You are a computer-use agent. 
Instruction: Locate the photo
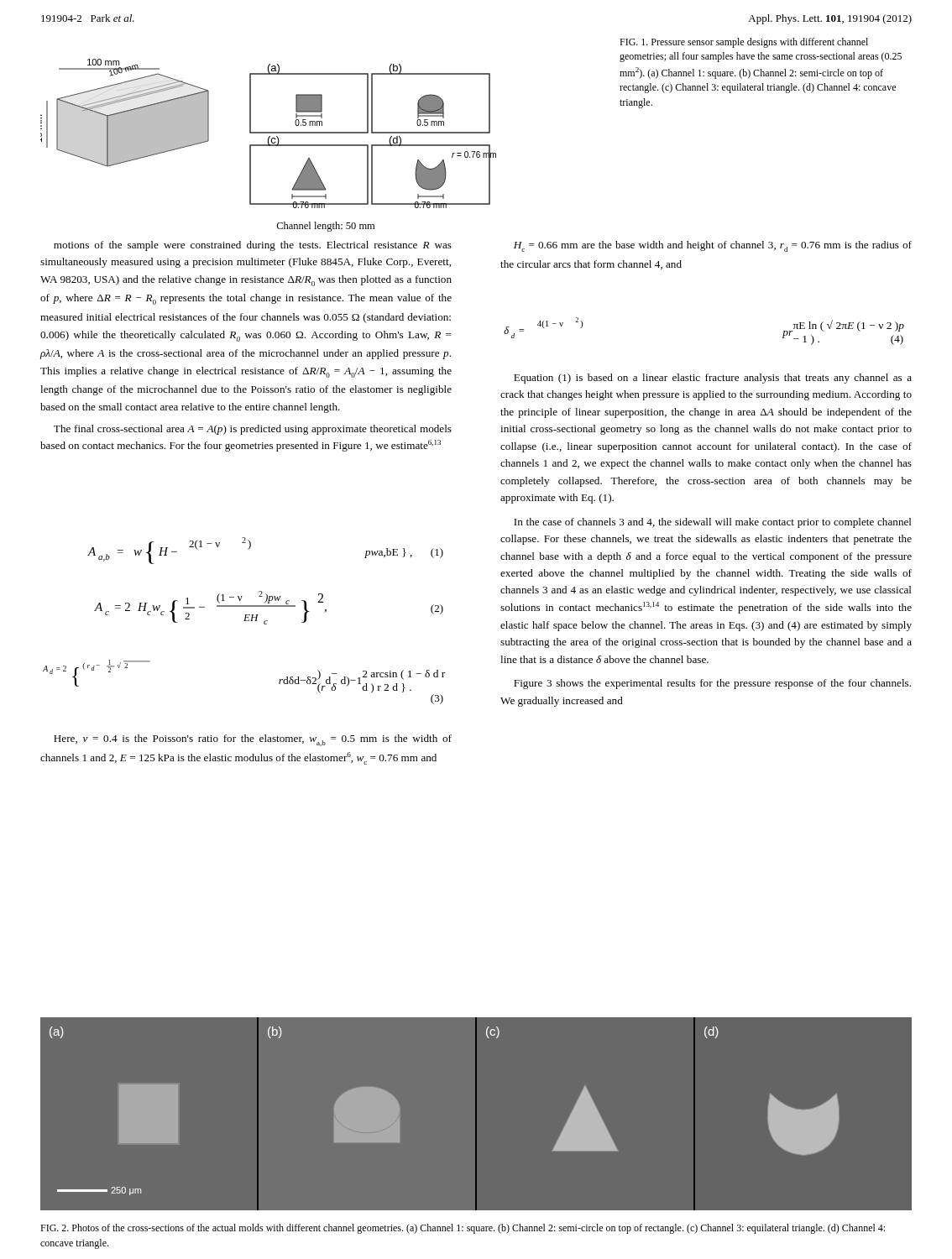point(476,1114)
